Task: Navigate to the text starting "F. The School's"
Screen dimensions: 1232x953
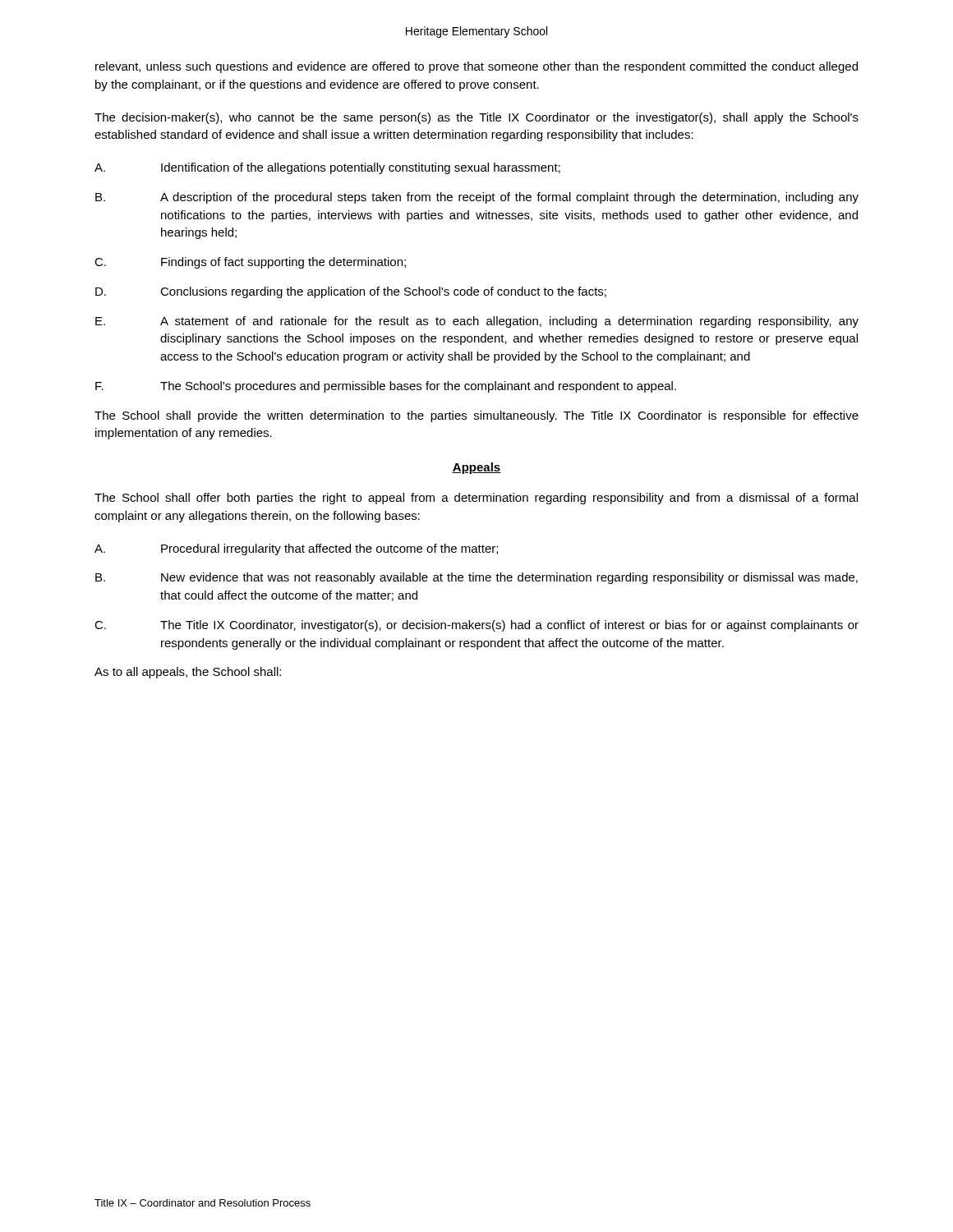Action: [x=476, y=386]
